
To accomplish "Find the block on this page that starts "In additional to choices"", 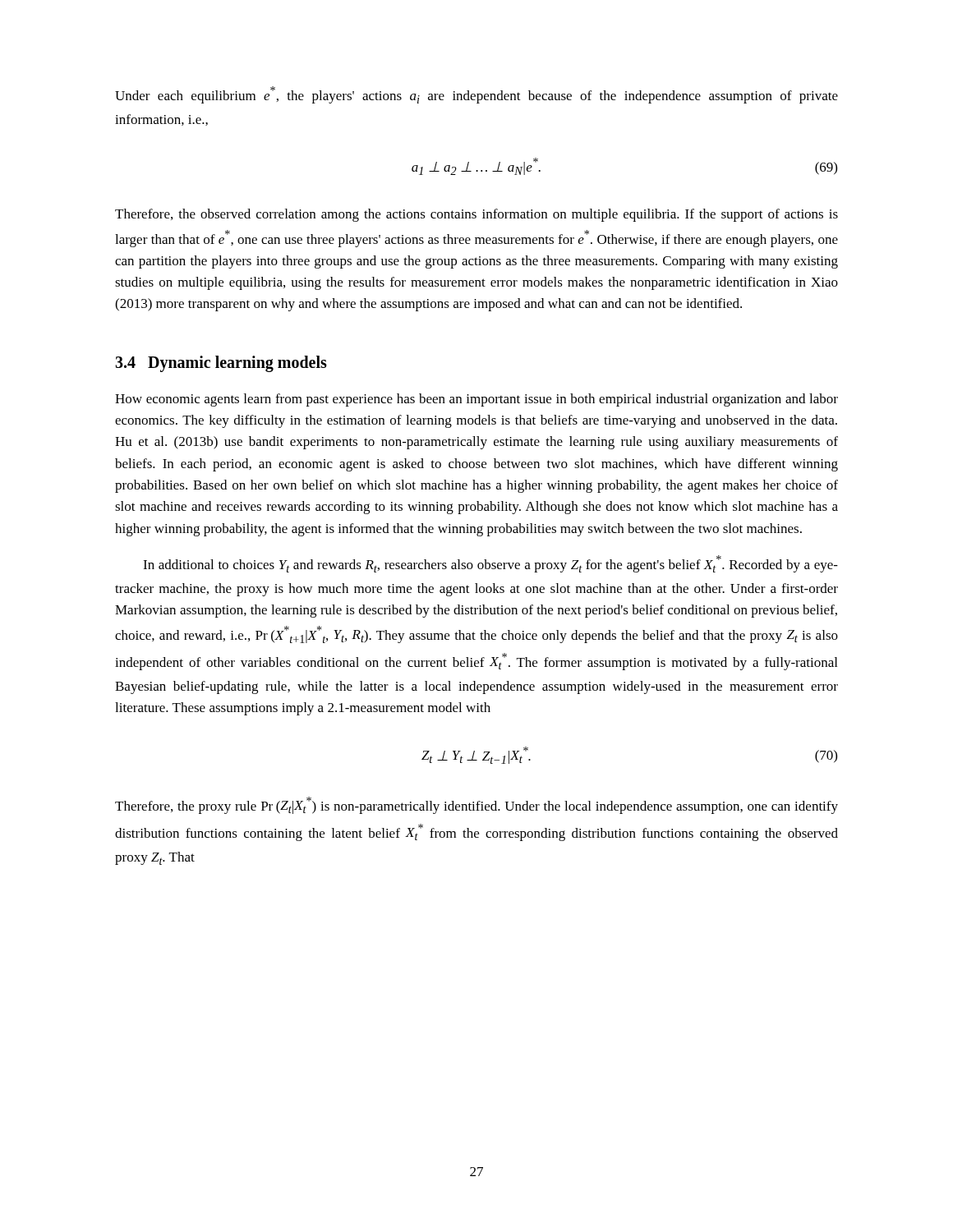I will click(x=476, y=634).
